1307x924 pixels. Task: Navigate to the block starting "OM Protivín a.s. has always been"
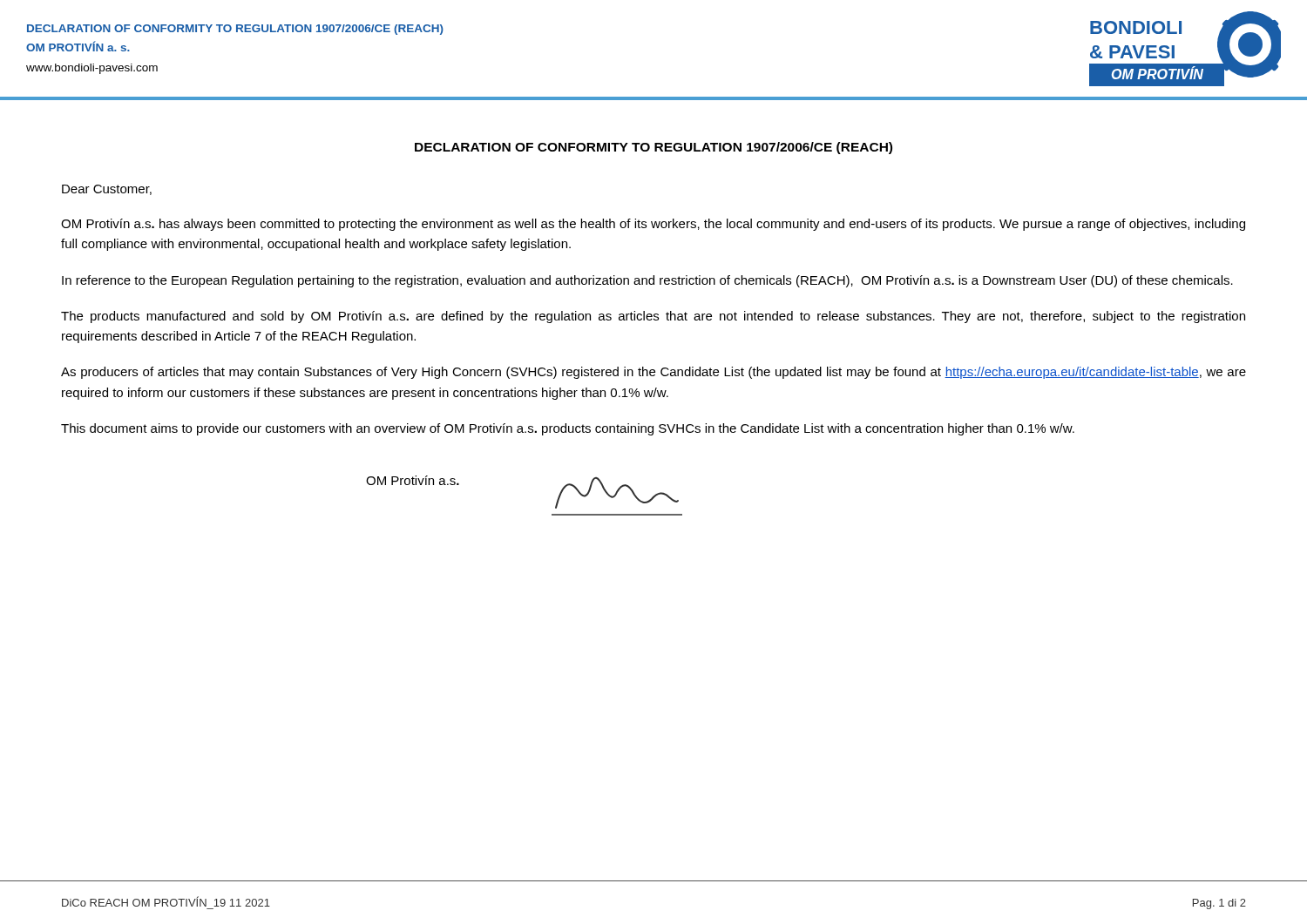point(654,233)
